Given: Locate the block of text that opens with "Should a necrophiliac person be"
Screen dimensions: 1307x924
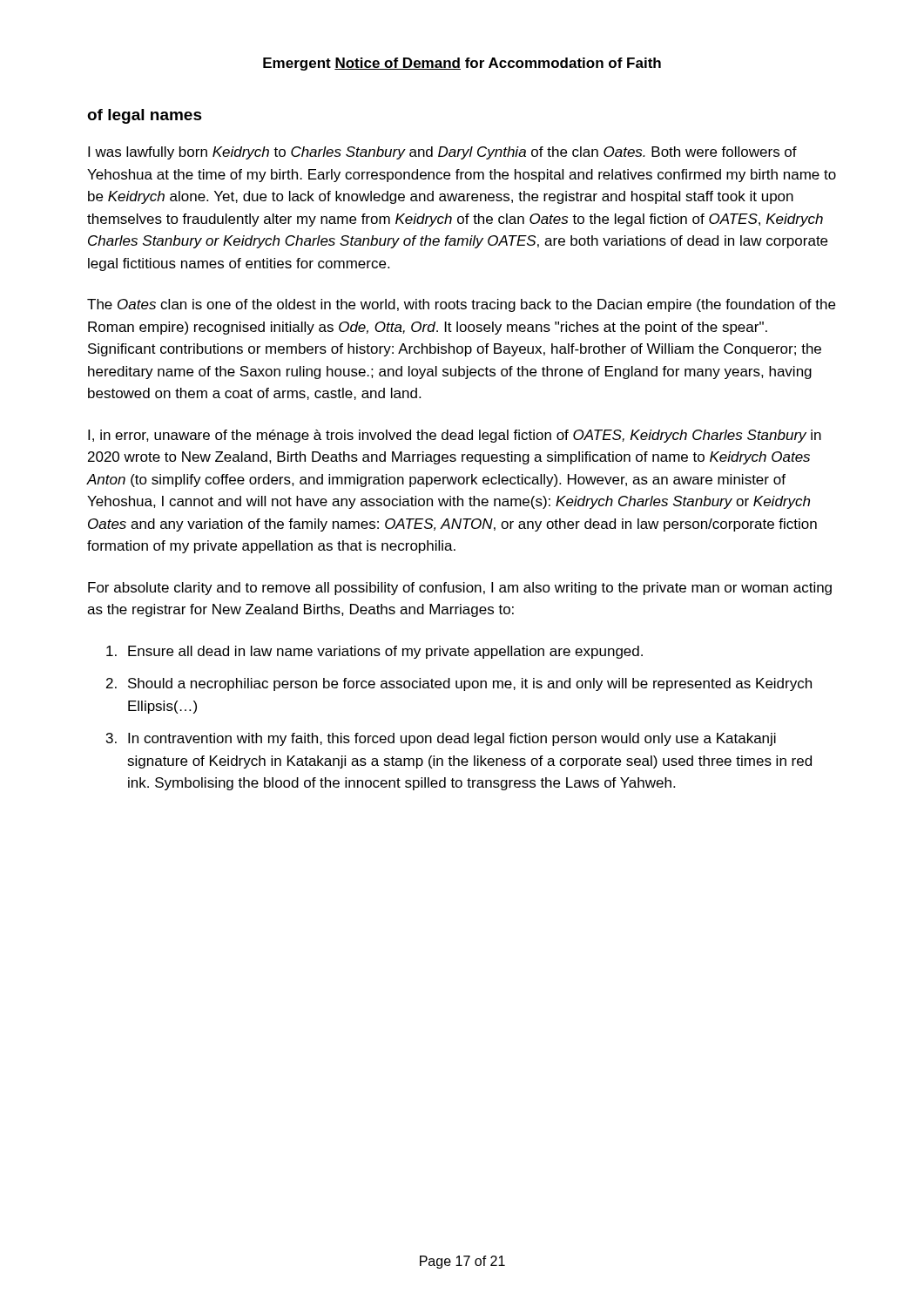Looking at the screenshot, I should [470, 695].
